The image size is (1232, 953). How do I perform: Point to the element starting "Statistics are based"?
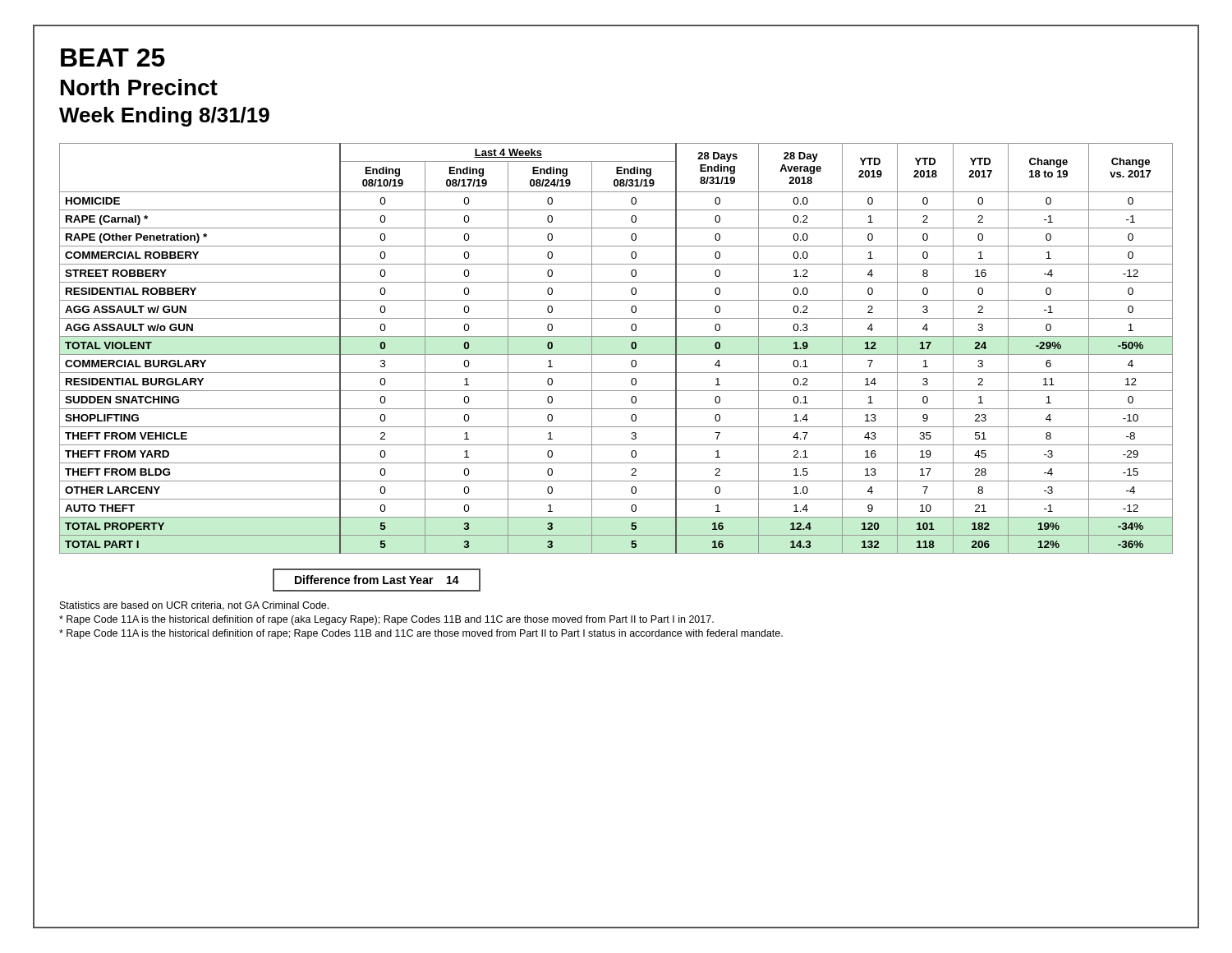click(616, 605)
